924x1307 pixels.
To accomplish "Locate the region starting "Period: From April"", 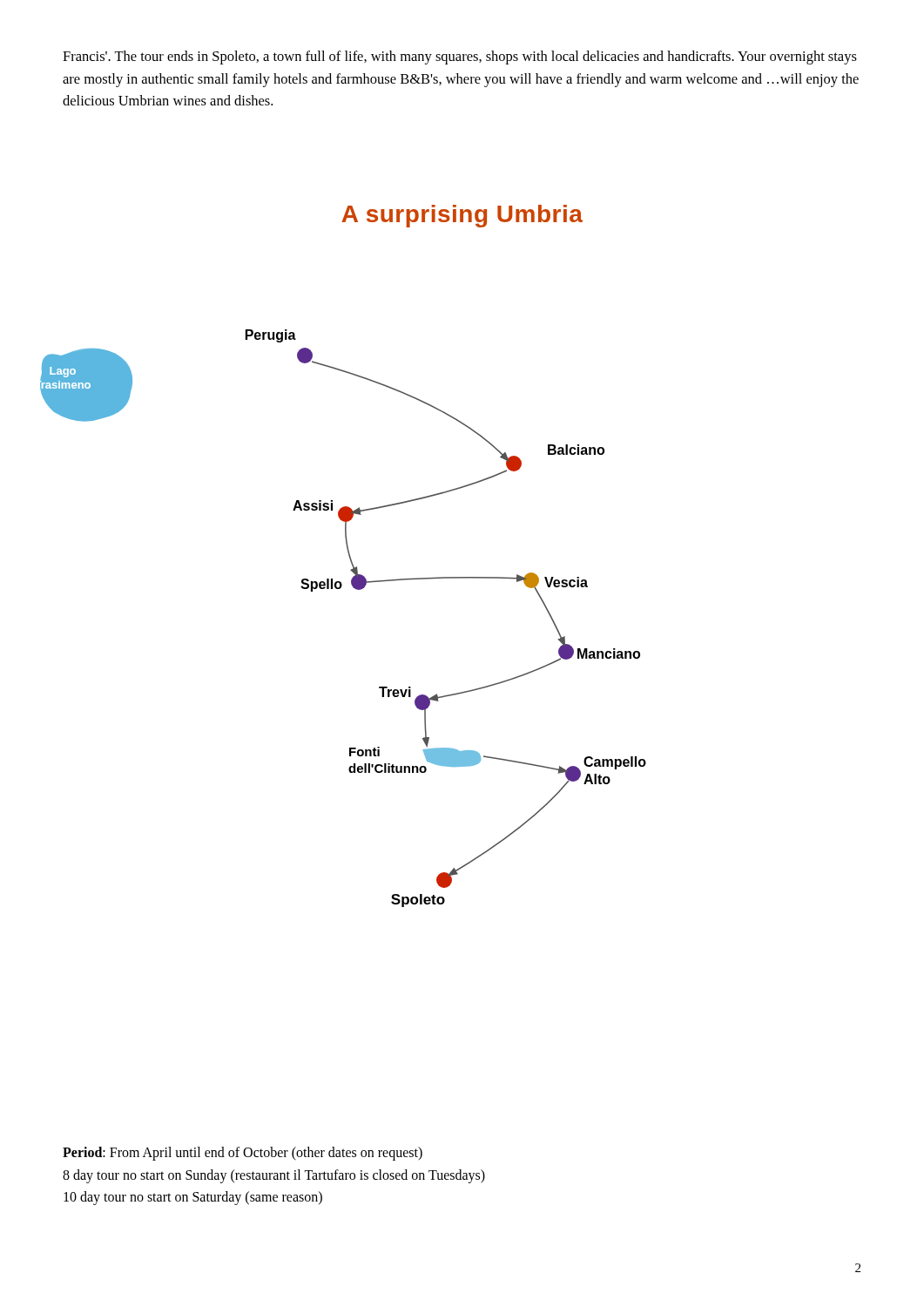I will (274, 1175).
